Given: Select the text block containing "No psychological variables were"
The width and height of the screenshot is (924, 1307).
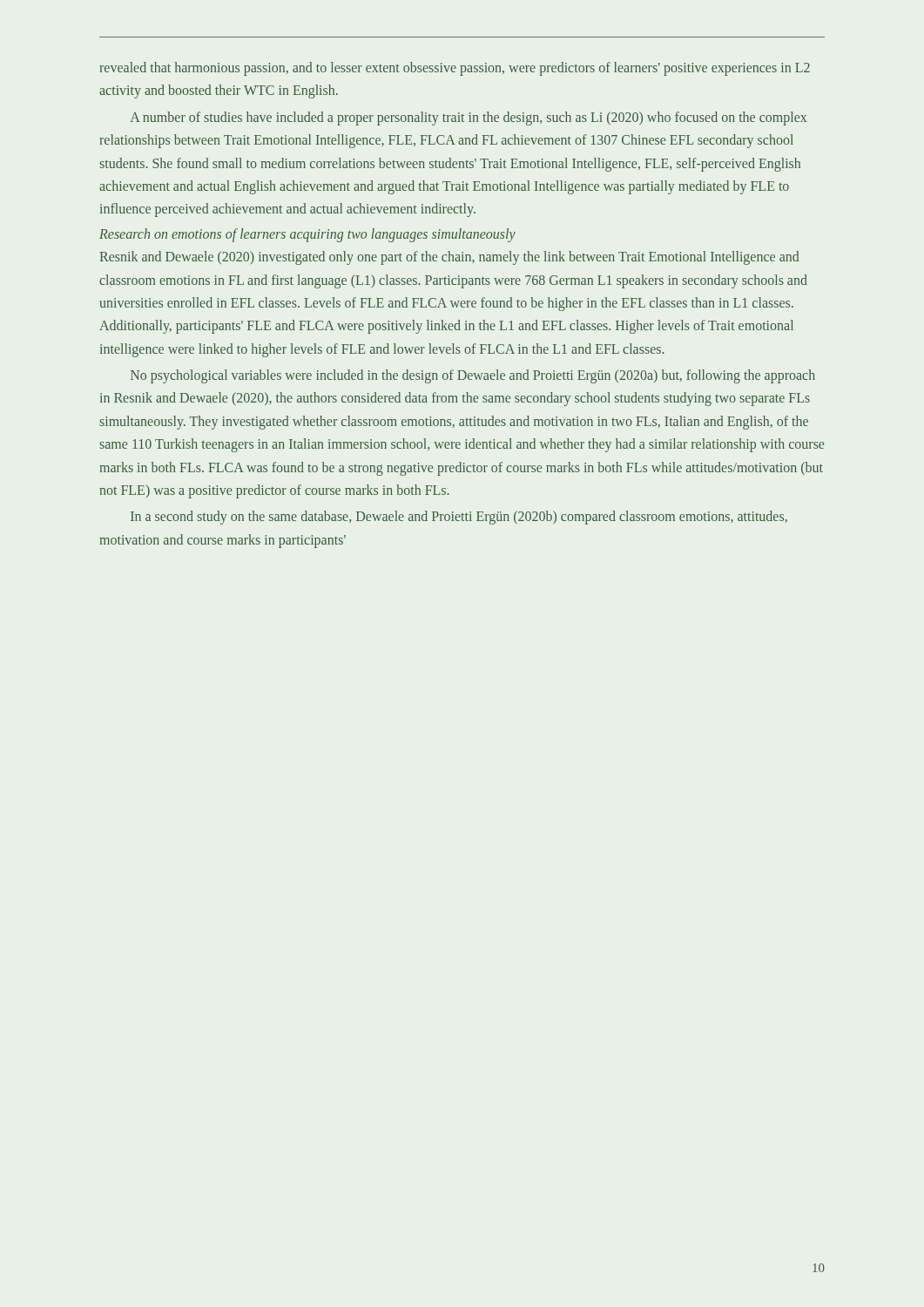Looking at the screenshot, I should (x=462, y=433).
